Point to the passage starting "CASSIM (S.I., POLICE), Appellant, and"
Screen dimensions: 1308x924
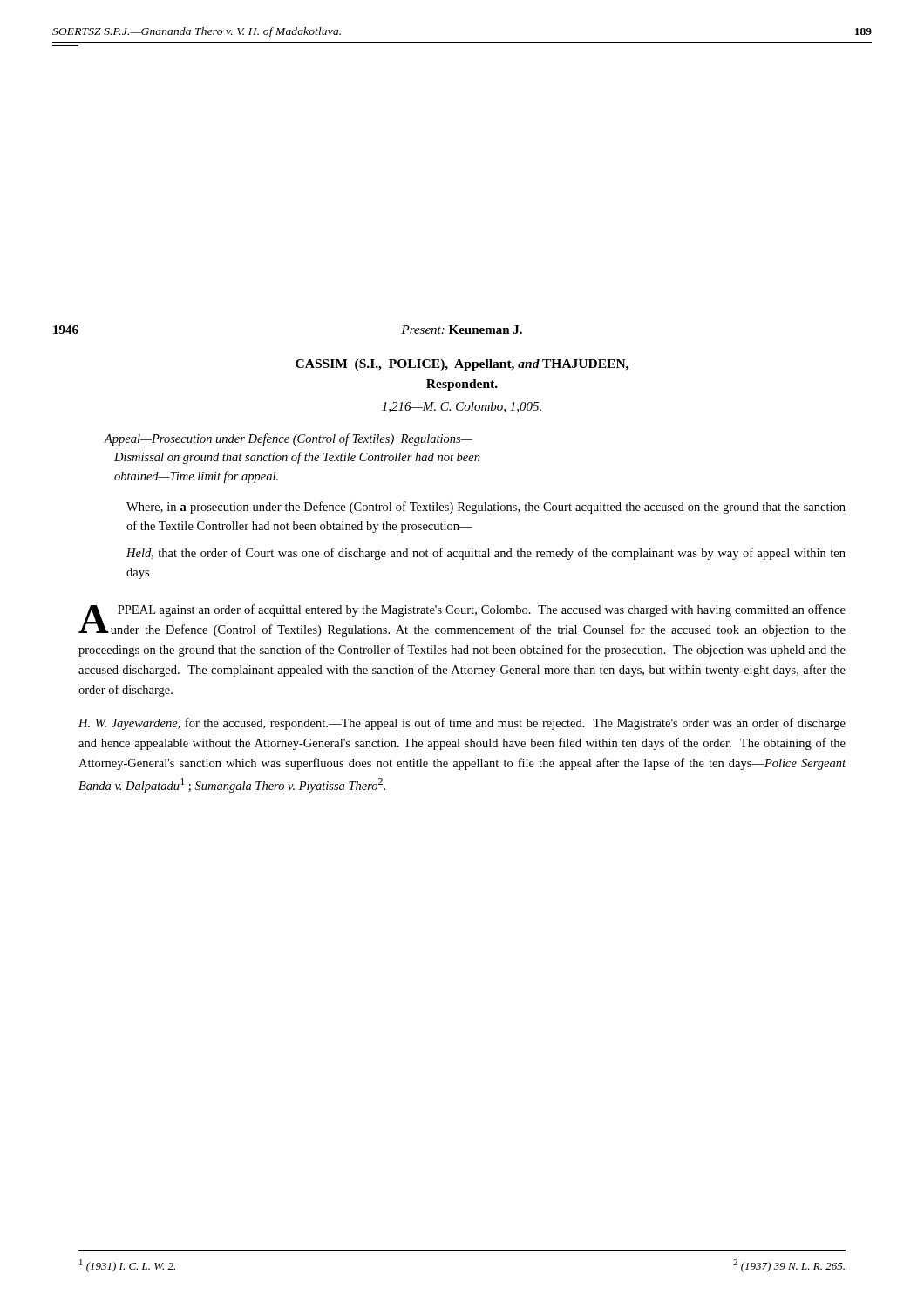click(x=462, y=373)
